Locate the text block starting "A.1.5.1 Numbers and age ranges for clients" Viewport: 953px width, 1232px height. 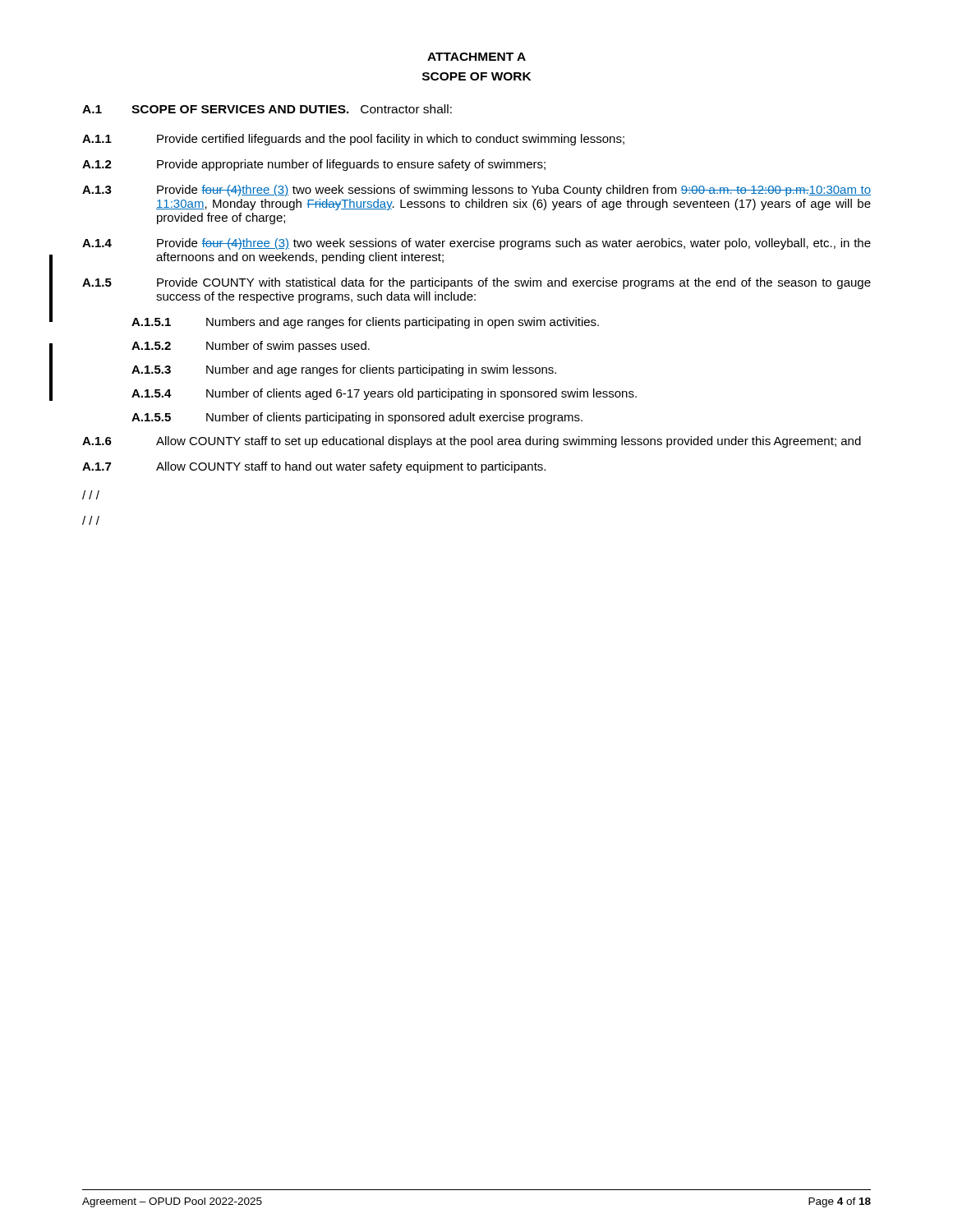(501, 322)
